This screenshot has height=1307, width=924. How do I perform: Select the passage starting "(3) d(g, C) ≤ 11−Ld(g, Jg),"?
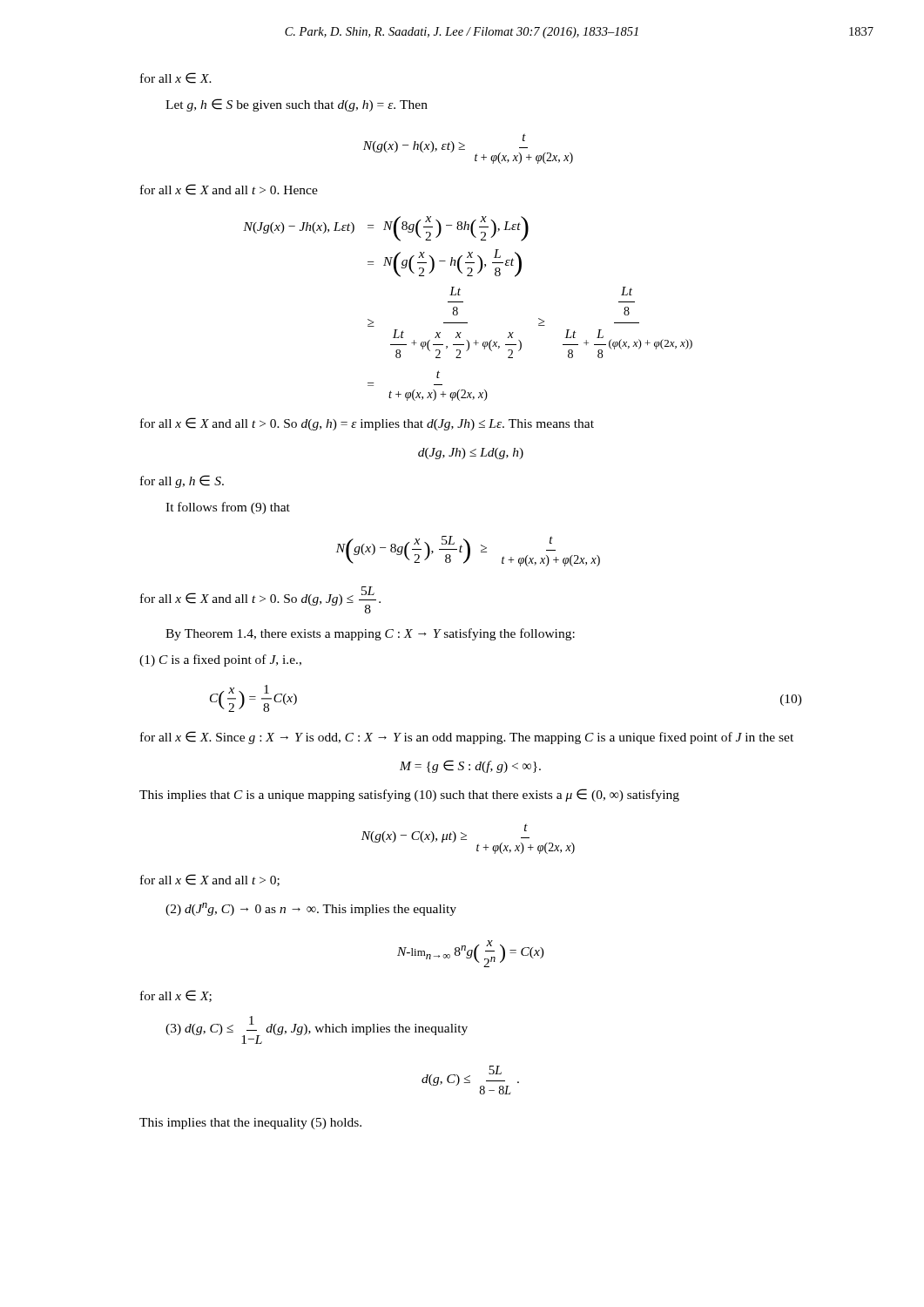pyautogui.click(x=317, y=1030)
